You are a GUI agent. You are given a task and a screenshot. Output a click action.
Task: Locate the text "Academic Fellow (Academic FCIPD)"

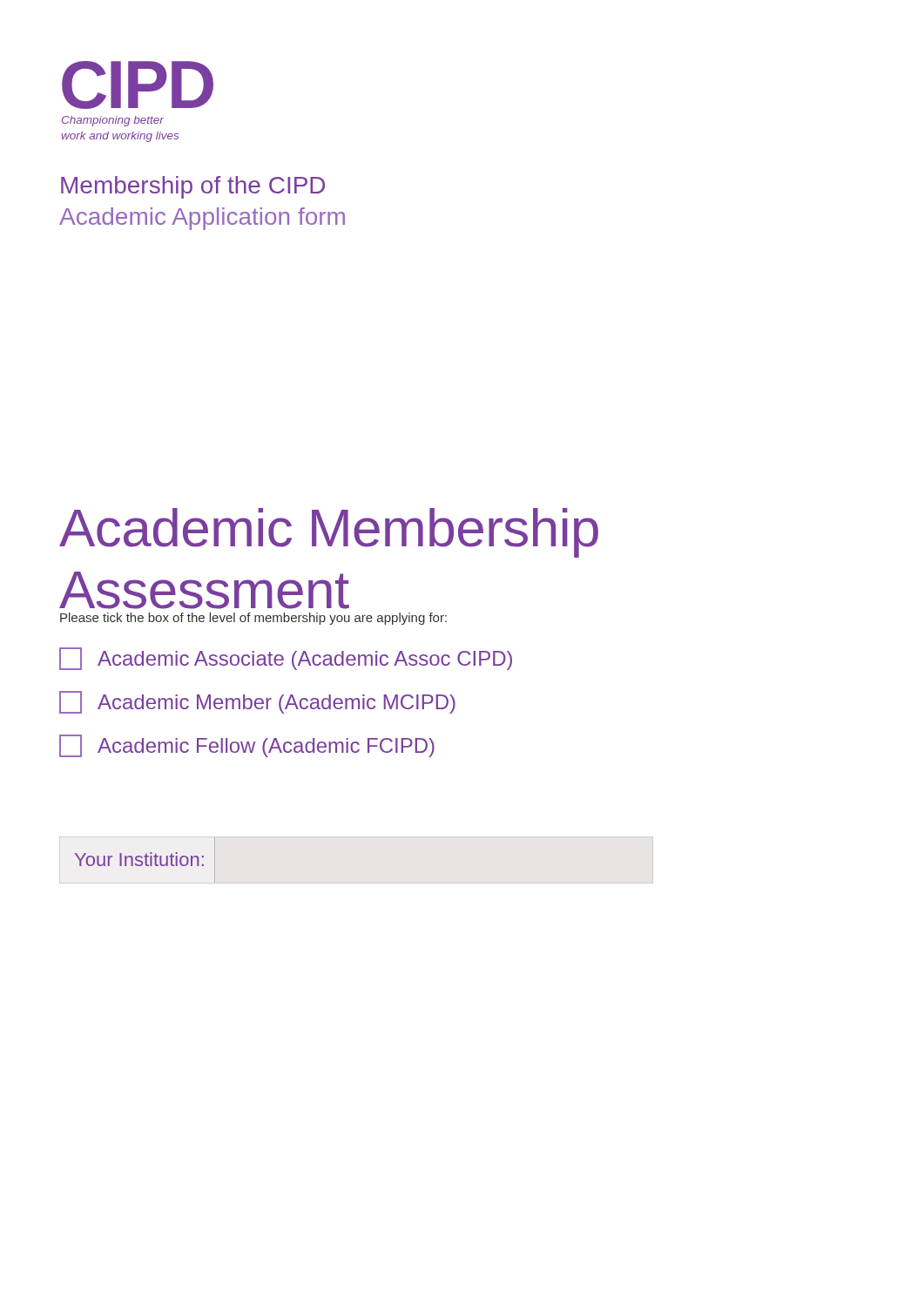pyautogui.click(x=247, y=746)
